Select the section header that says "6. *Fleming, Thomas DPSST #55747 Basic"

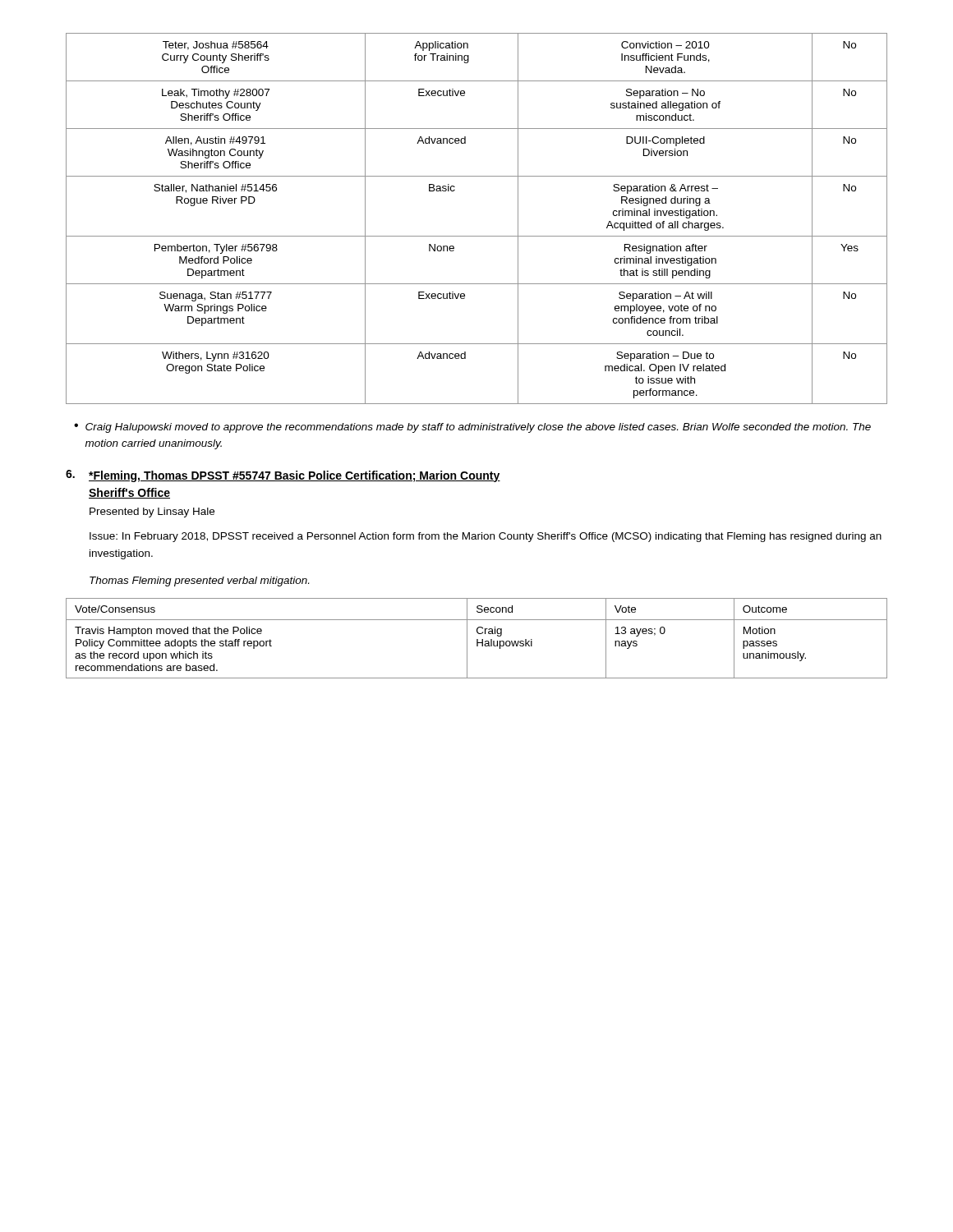click(x=476, y=484)
